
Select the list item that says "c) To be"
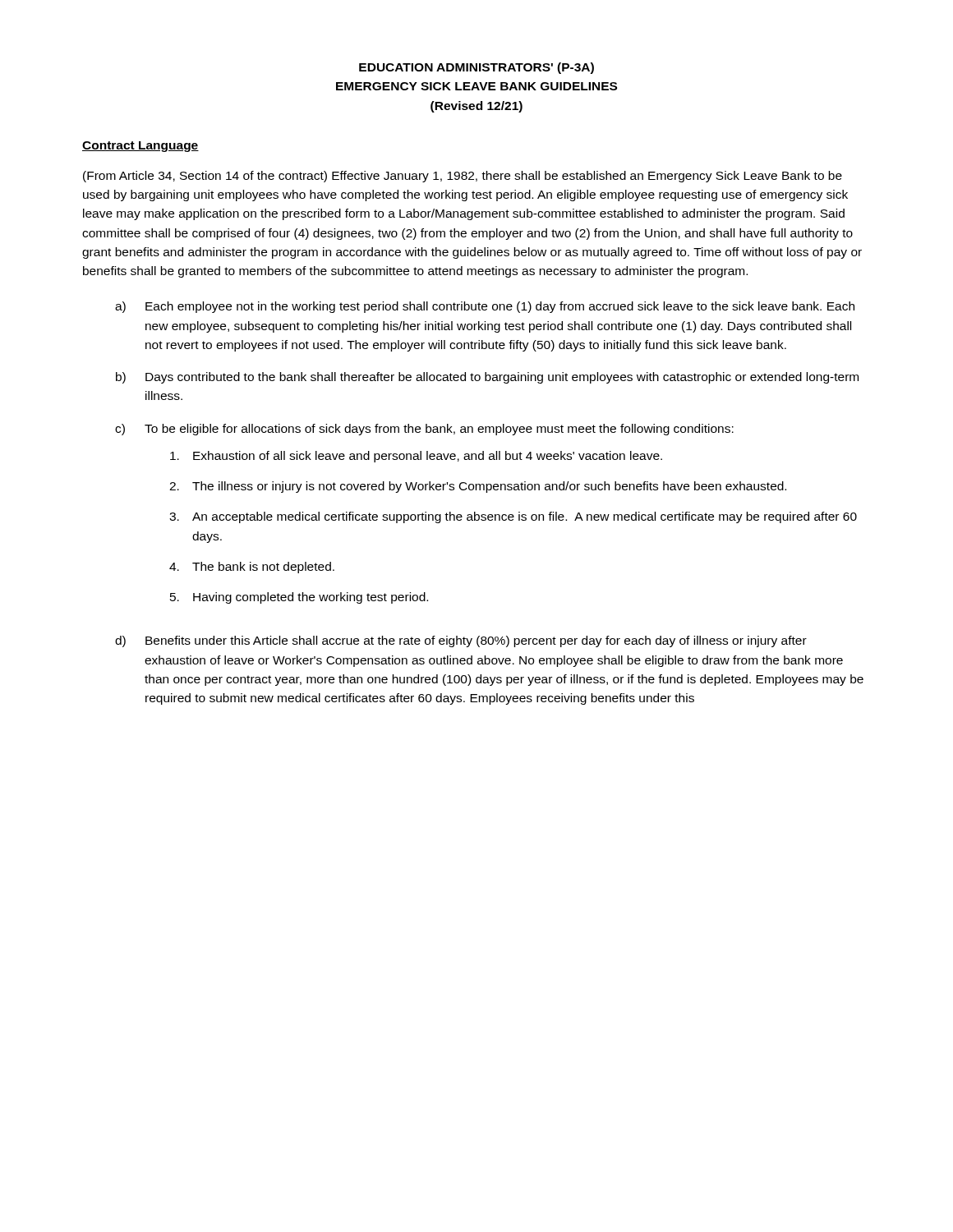tap(493, 518)
